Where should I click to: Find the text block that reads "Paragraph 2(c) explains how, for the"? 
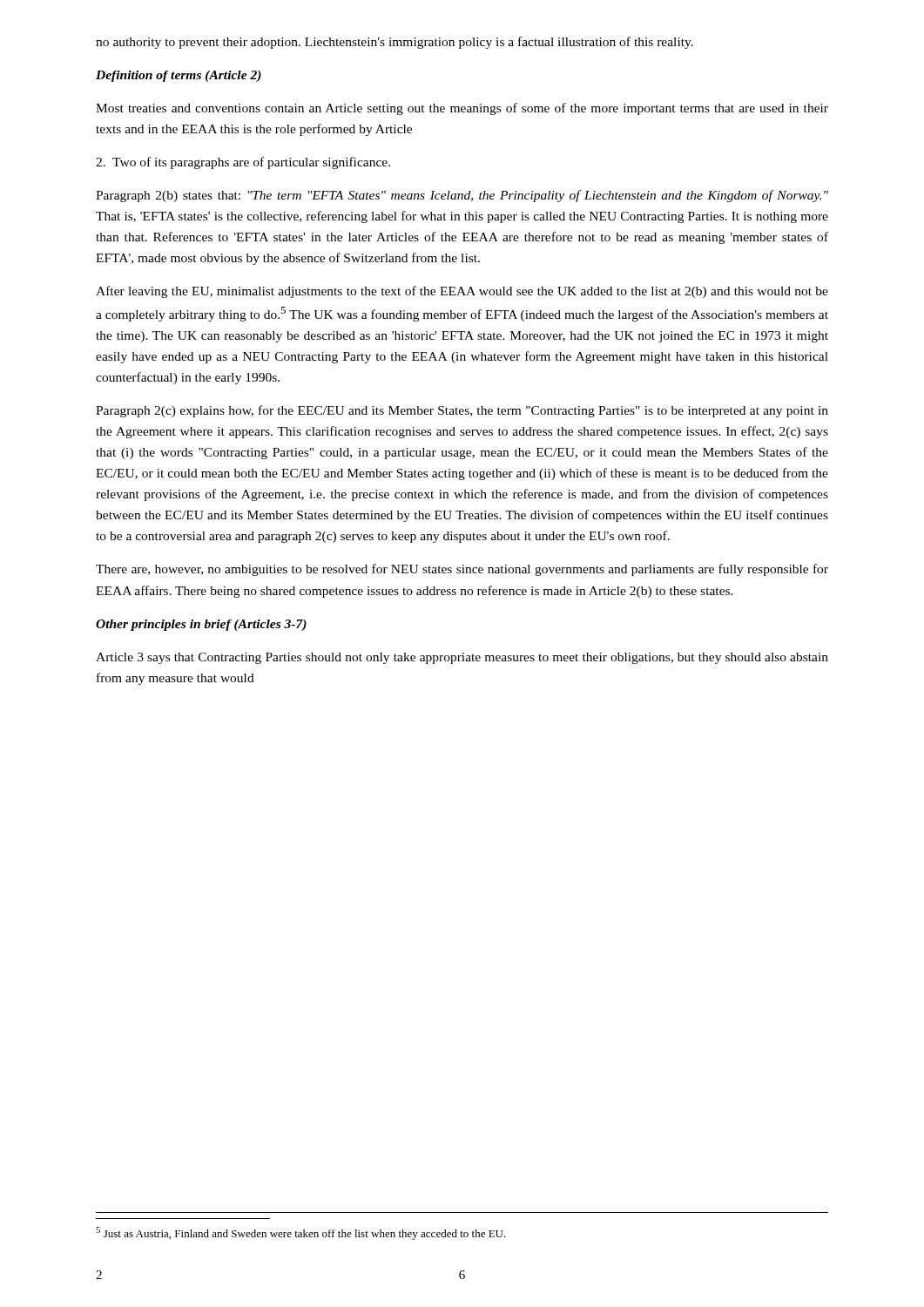click(x=462, y=473)
